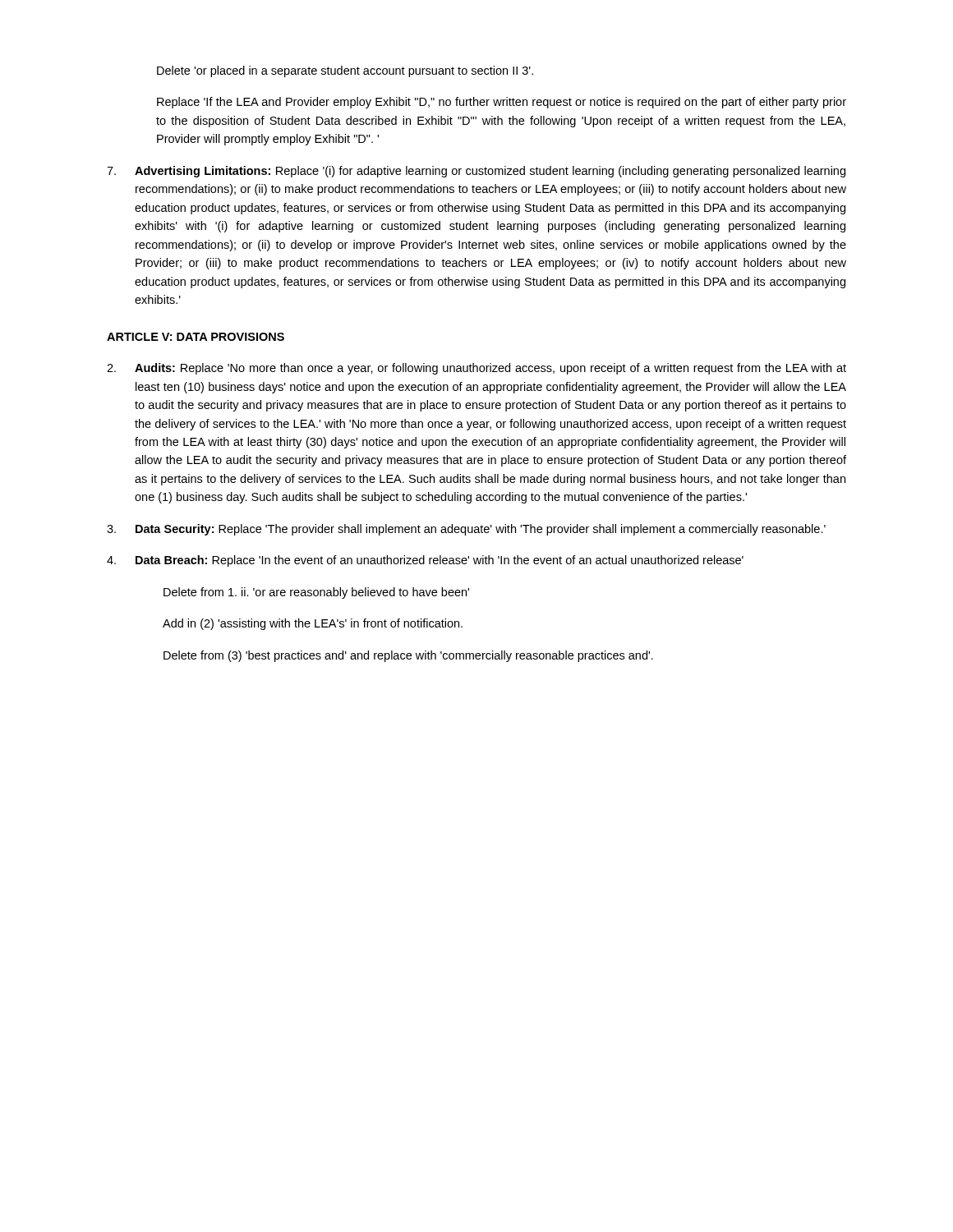Find the text block starting "Delete 'or placed in"

(x=501, y=71)
